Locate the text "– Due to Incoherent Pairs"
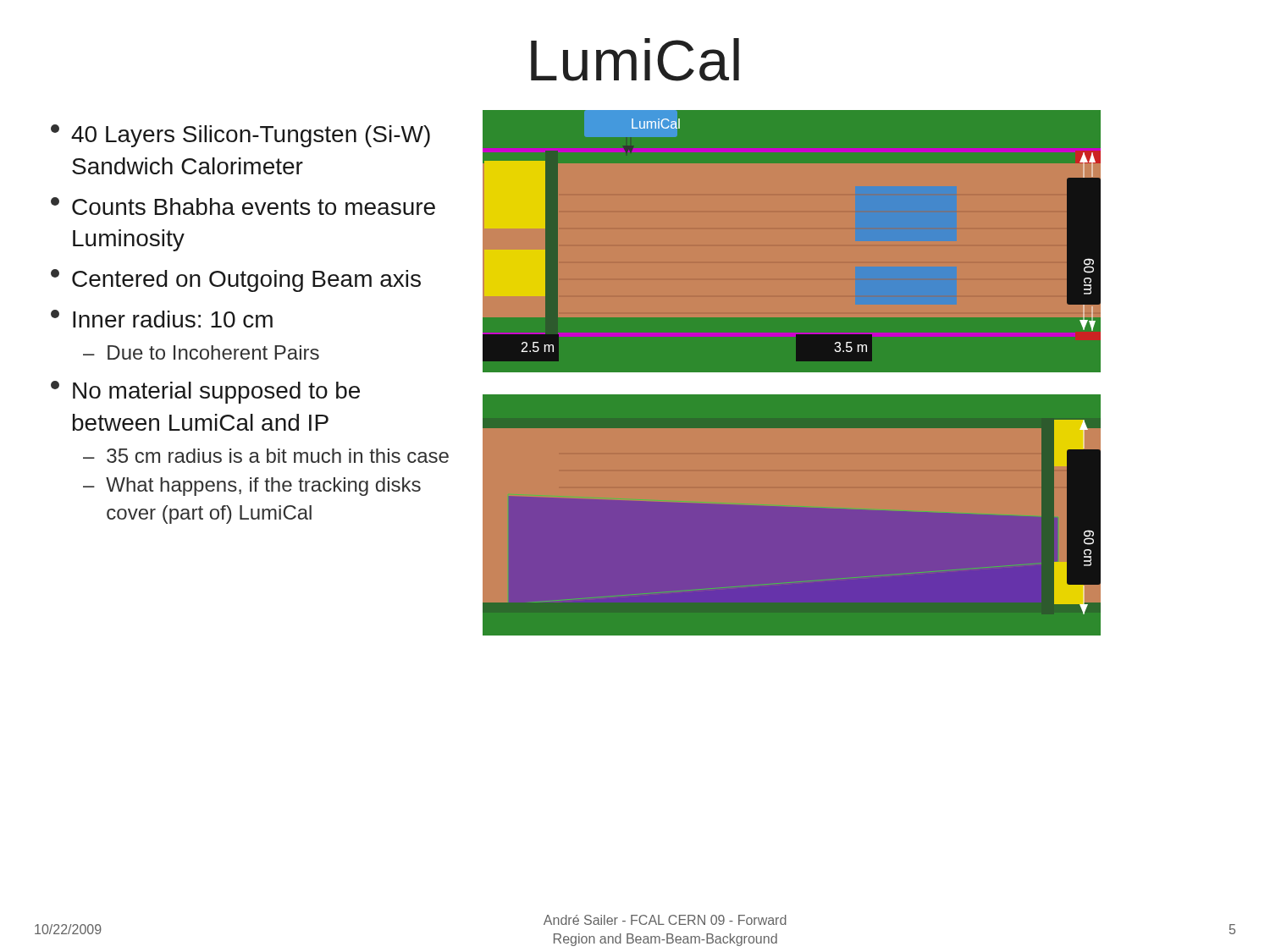This screenshot has width=1270, height=952. (x=201, y=353)
